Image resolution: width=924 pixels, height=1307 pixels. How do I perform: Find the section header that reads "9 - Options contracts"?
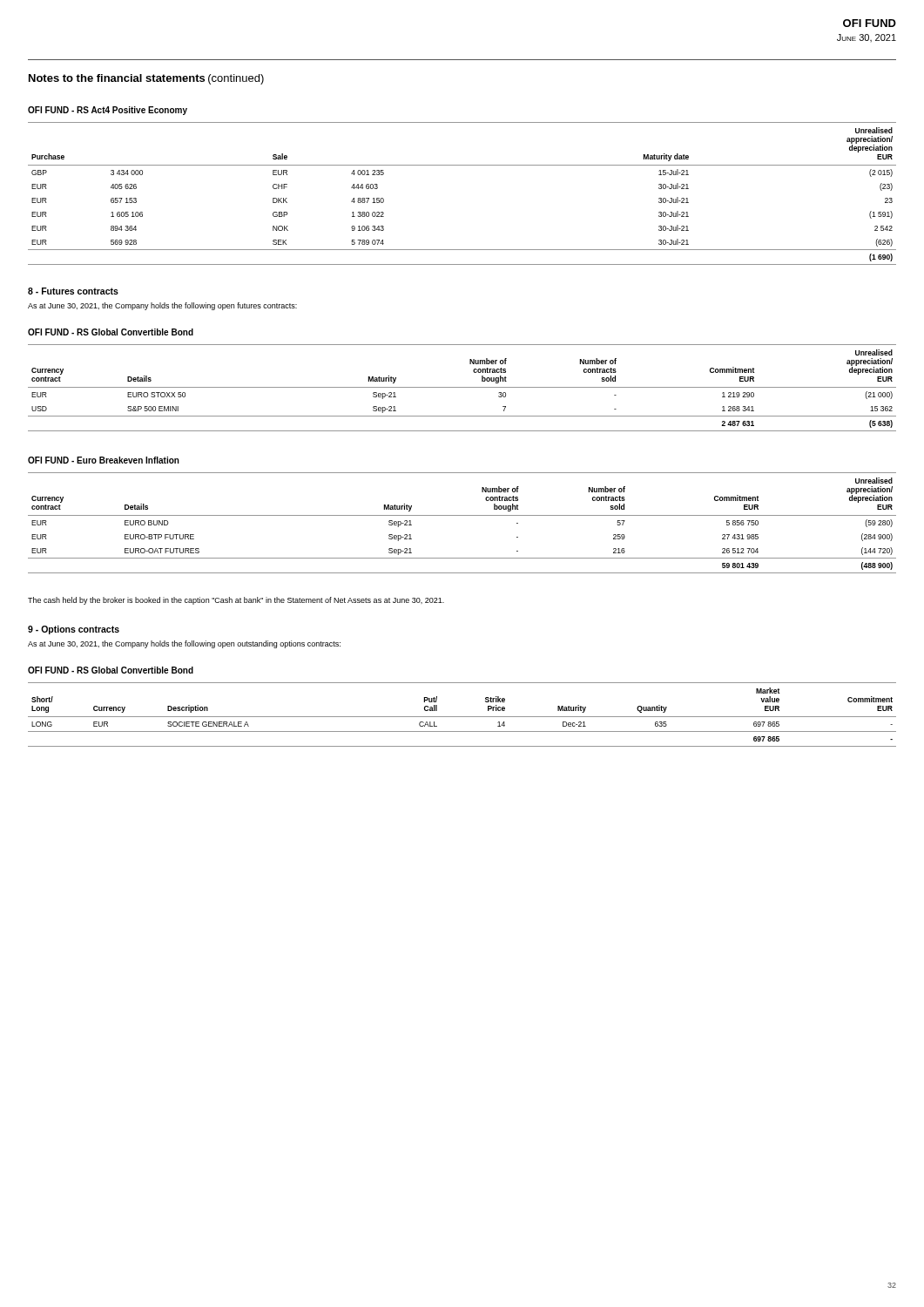click(x=74, y=629)
